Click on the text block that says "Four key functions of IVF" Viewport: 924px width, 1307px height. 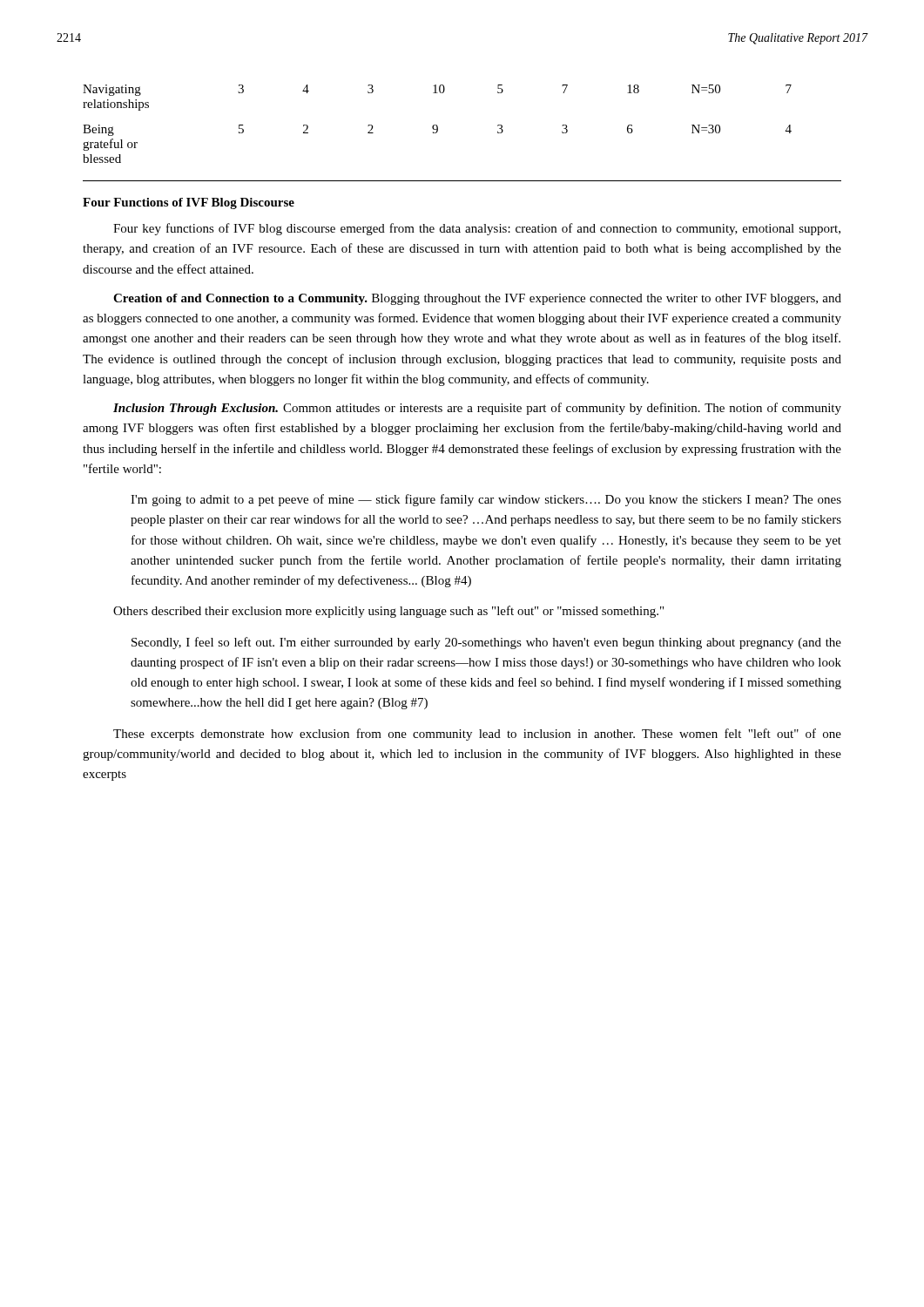point(462,349)
